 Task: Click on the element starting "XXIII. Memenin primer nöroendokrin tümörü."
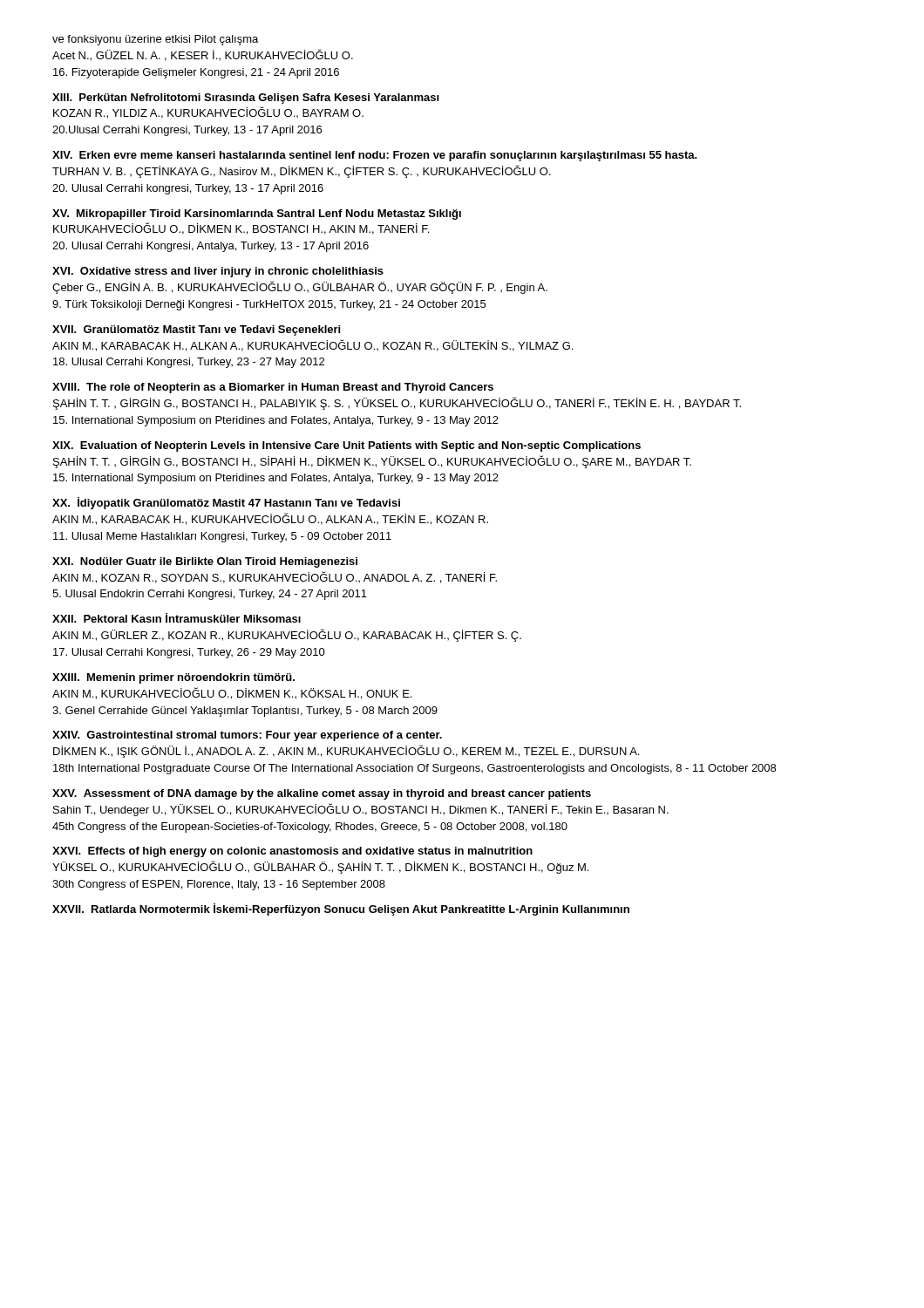(173, 678)
